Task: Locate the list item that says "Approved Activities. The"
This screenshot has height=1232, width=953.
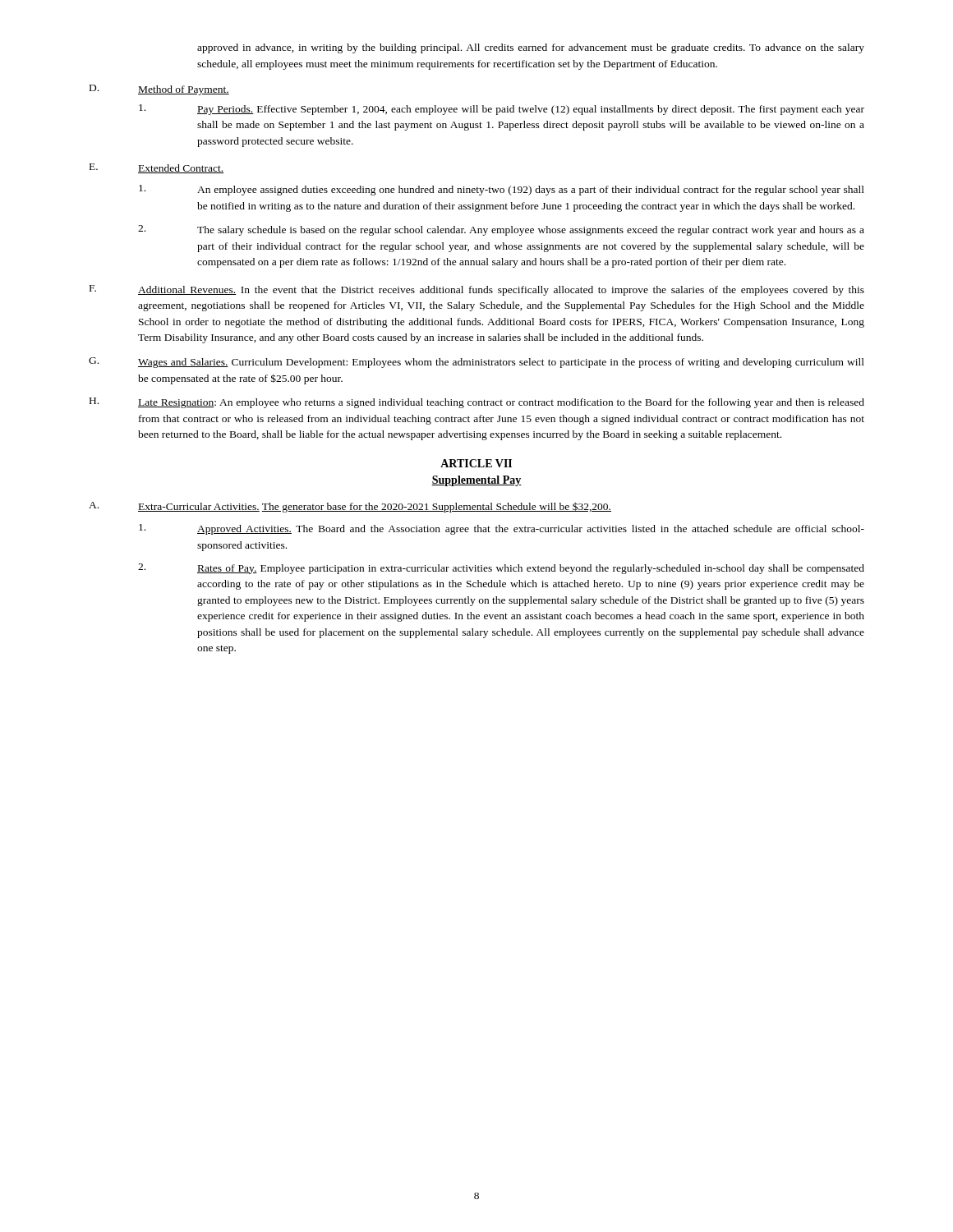Action: 501,537
